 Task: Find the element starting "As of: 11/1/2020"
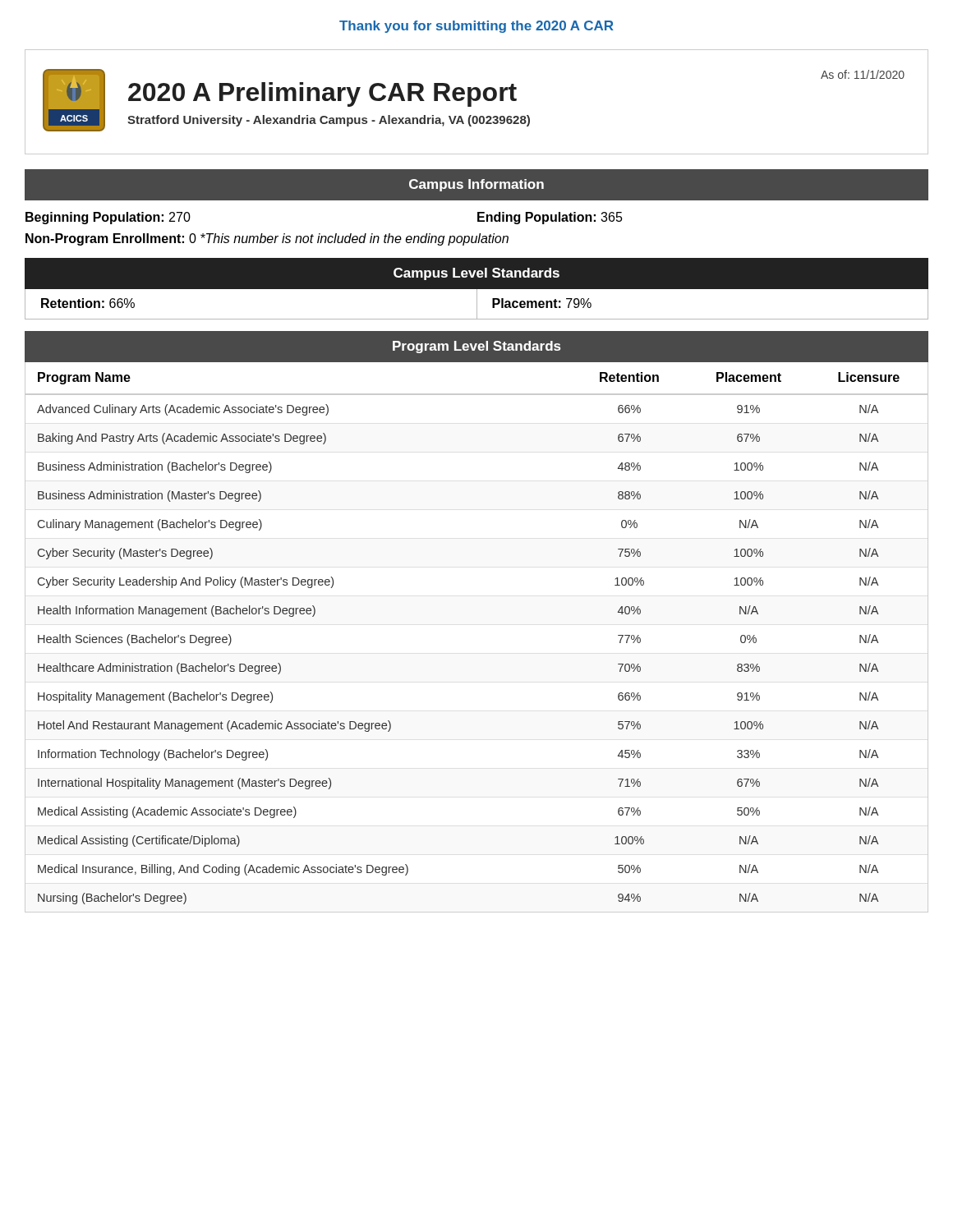tap(863, 75)
